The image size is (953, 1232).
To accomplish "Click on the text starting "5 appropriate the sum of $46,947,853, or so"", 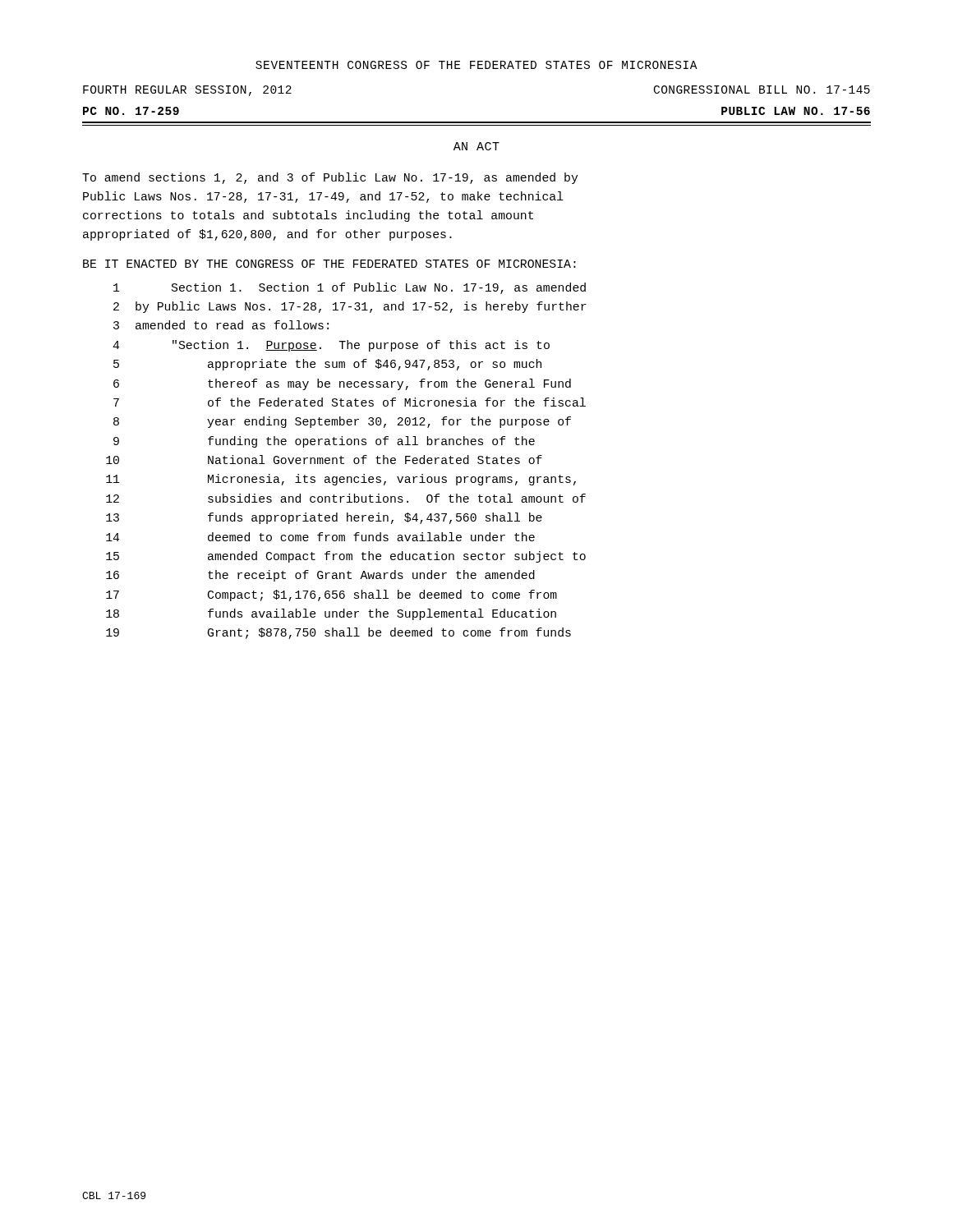I will click(476, 365).
